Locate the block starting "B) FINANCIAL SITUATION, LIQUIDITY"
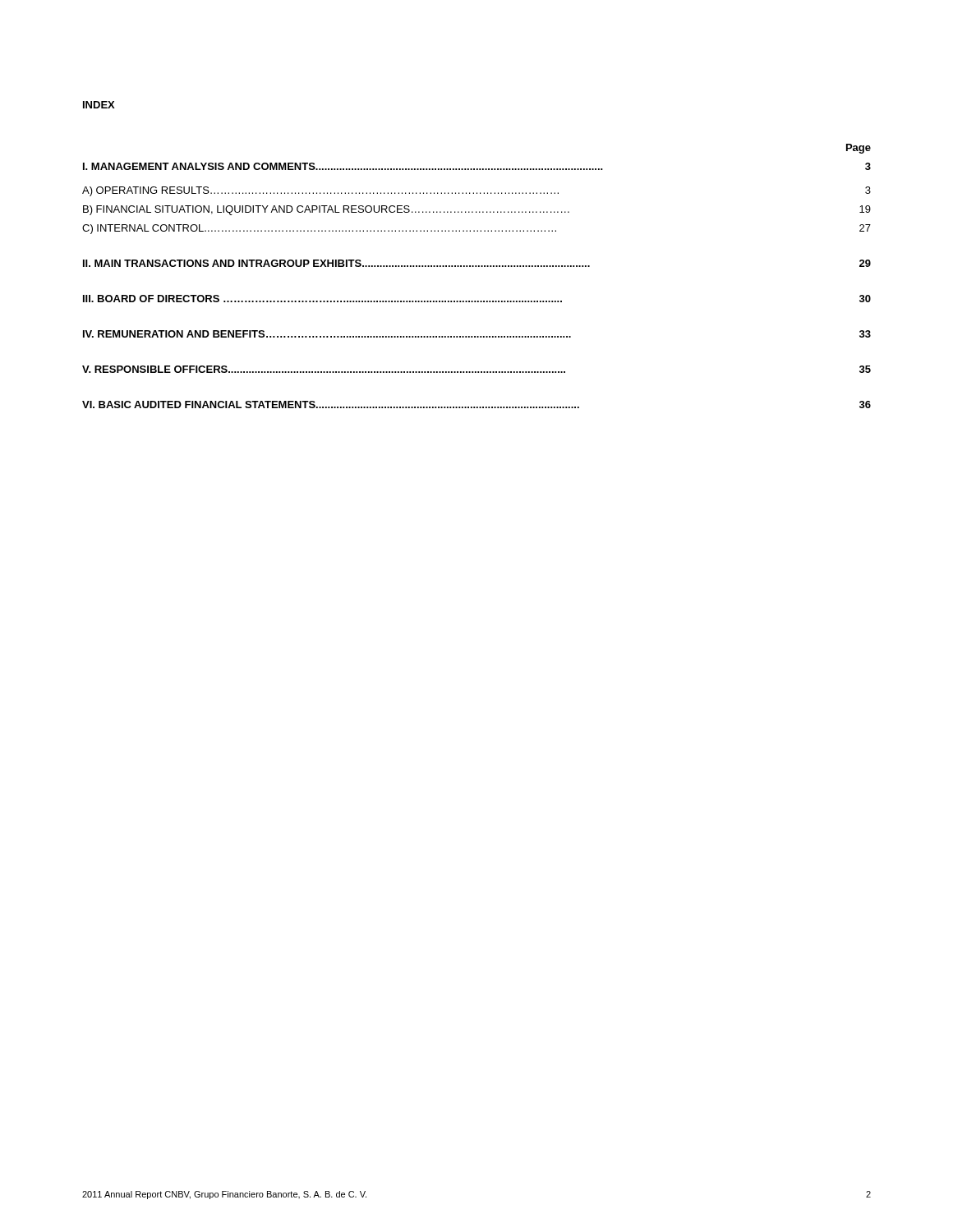 click(x=476, y=209)
